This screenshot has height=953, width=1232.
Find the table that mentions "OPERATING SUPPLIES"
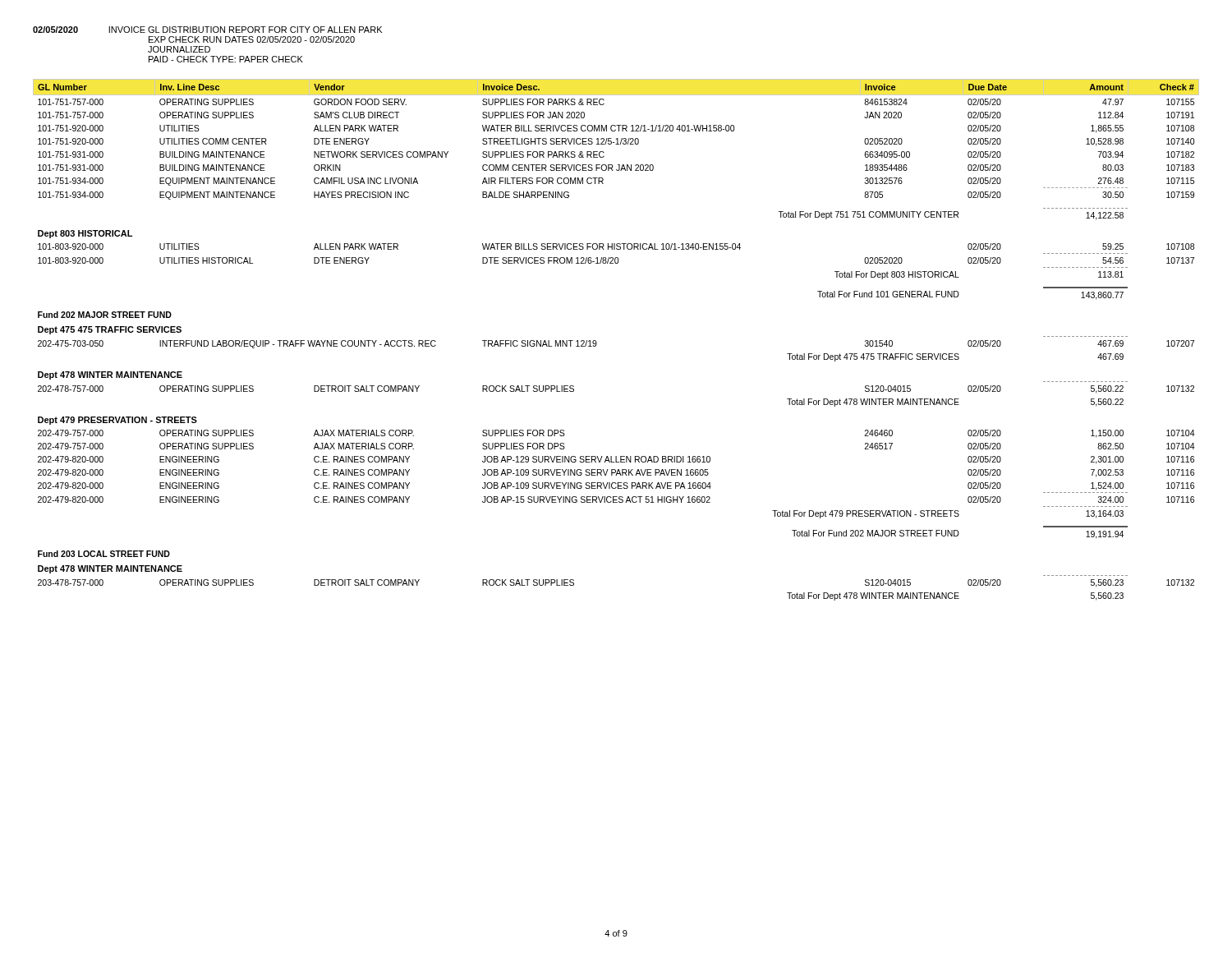616,341
